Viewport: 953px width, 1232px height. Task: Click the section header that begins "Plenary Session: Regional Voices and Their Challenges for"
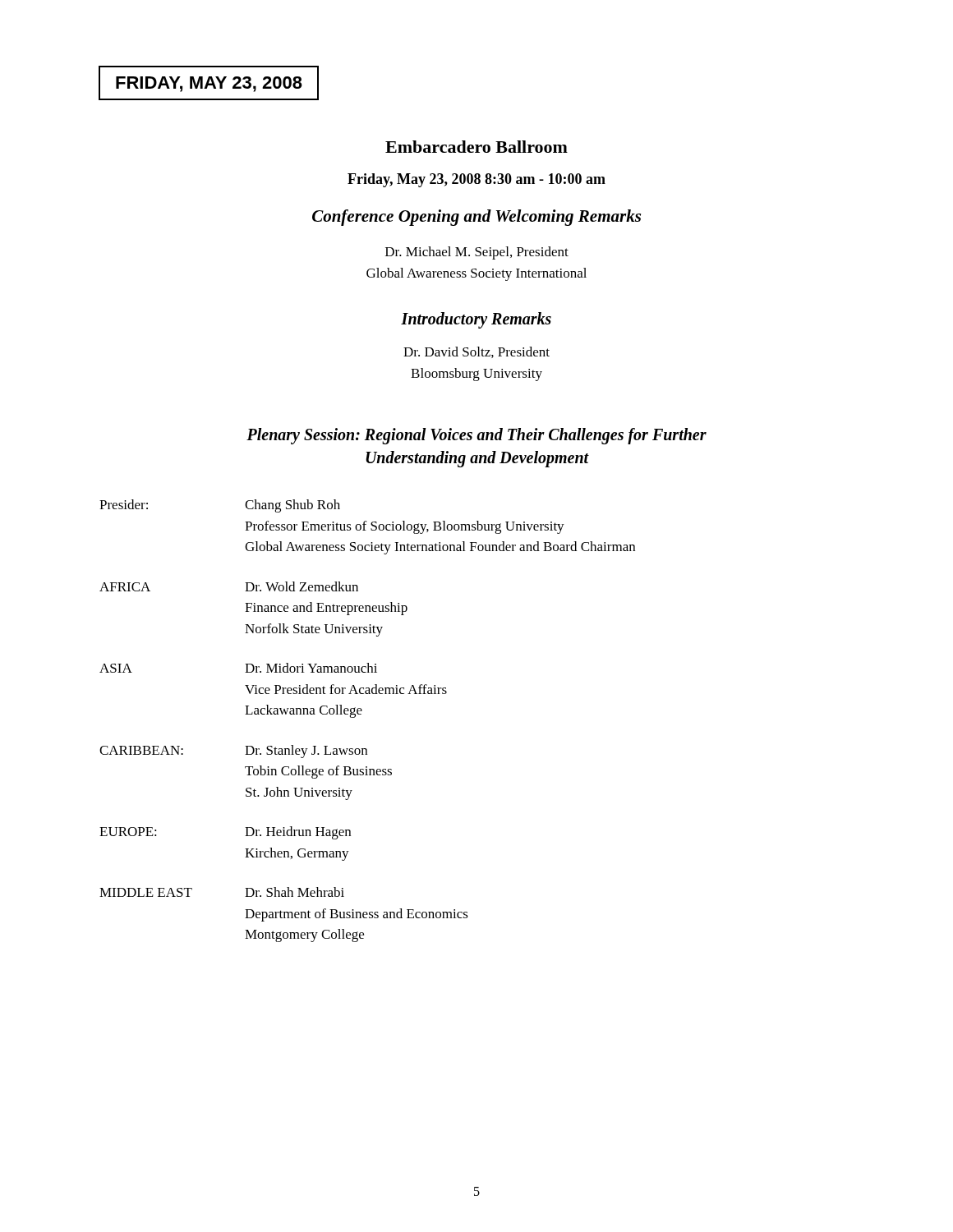pyautogui.click(x=476, y=446)
